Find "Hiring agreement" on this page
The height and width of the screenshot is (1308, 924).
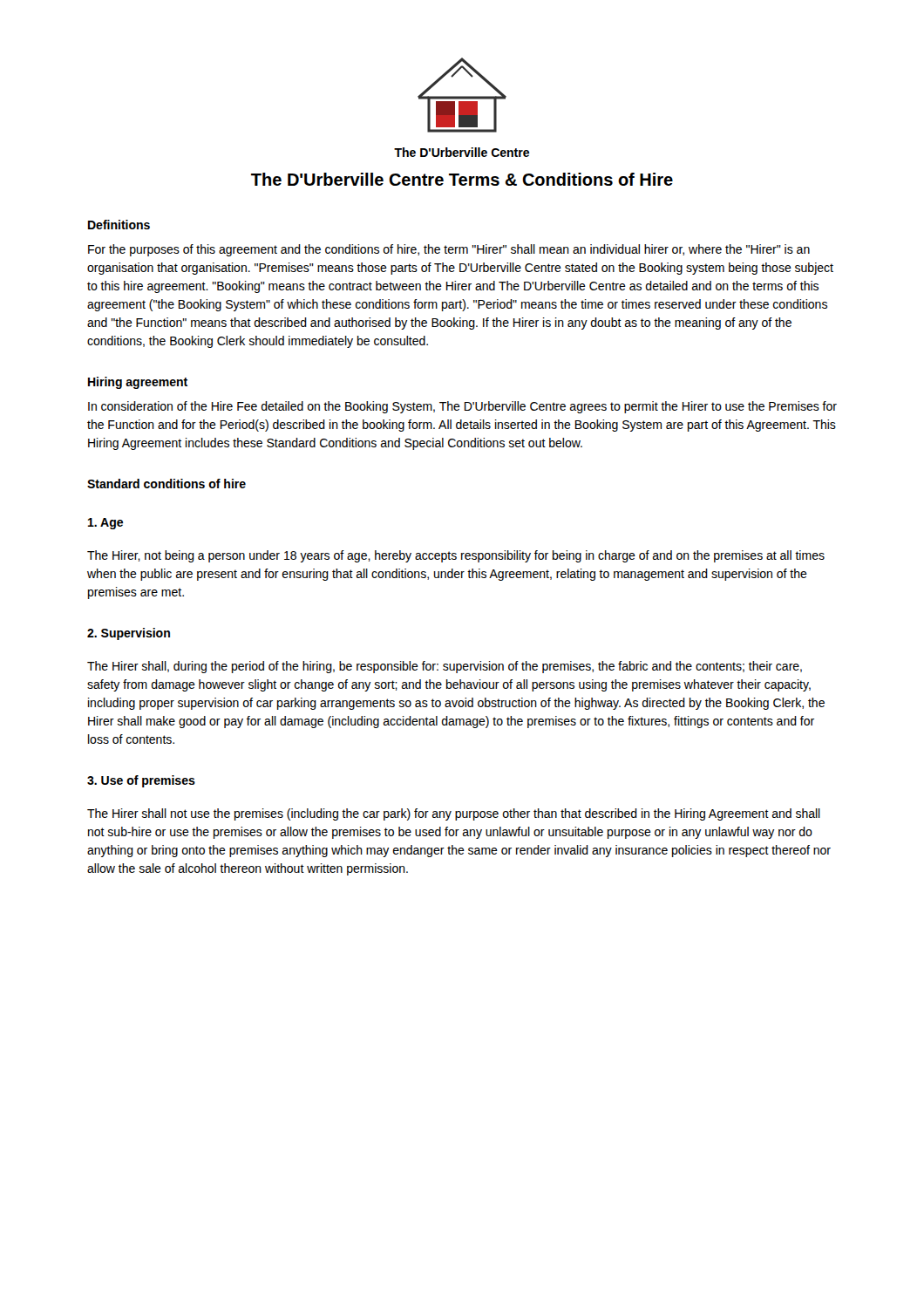tap(137, 382)
